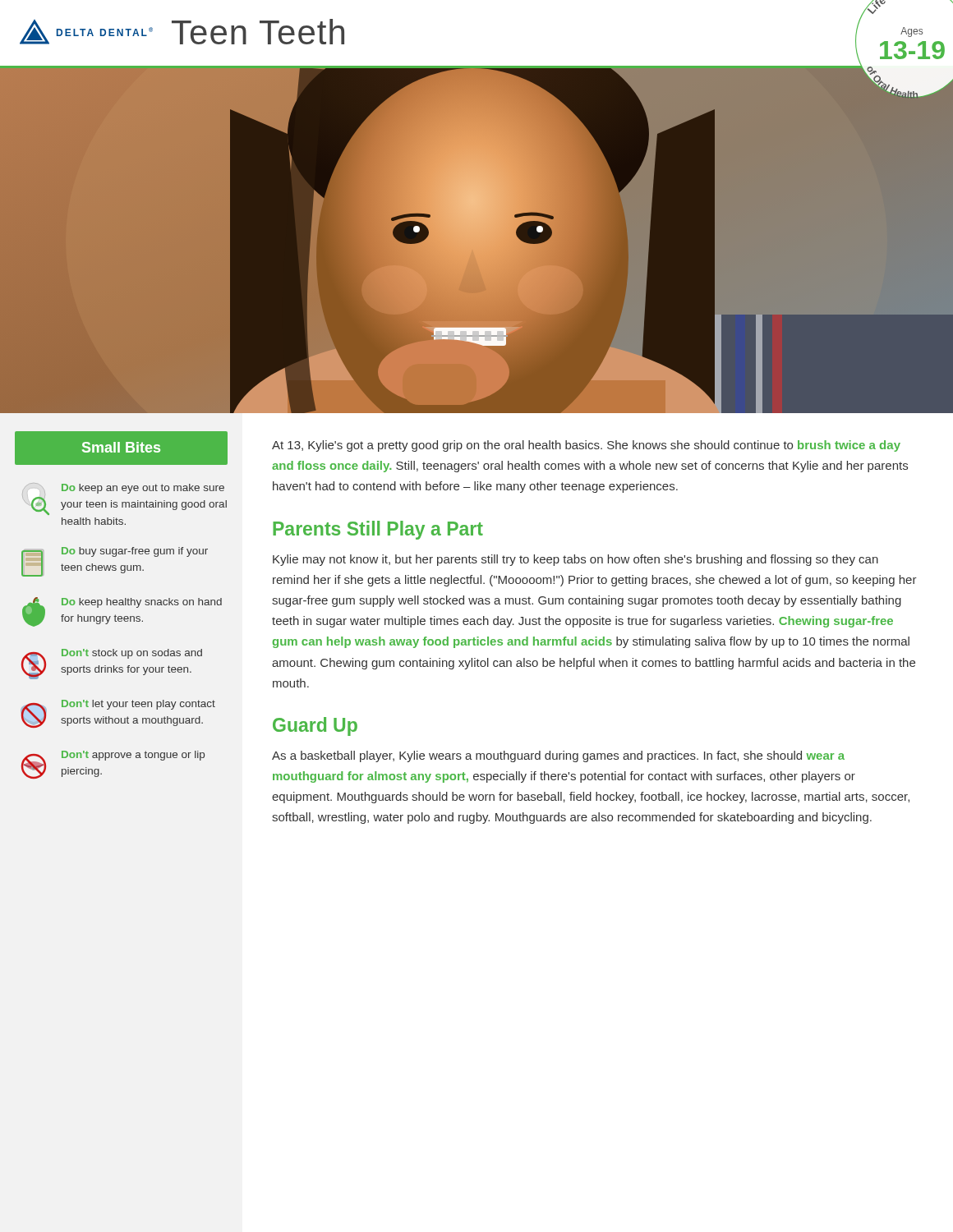Image resolution: width=953 pixels, height=1232 pixels.
Task: Find the text block starting "Do keep healthy snacks"
Action: (121, 612)
